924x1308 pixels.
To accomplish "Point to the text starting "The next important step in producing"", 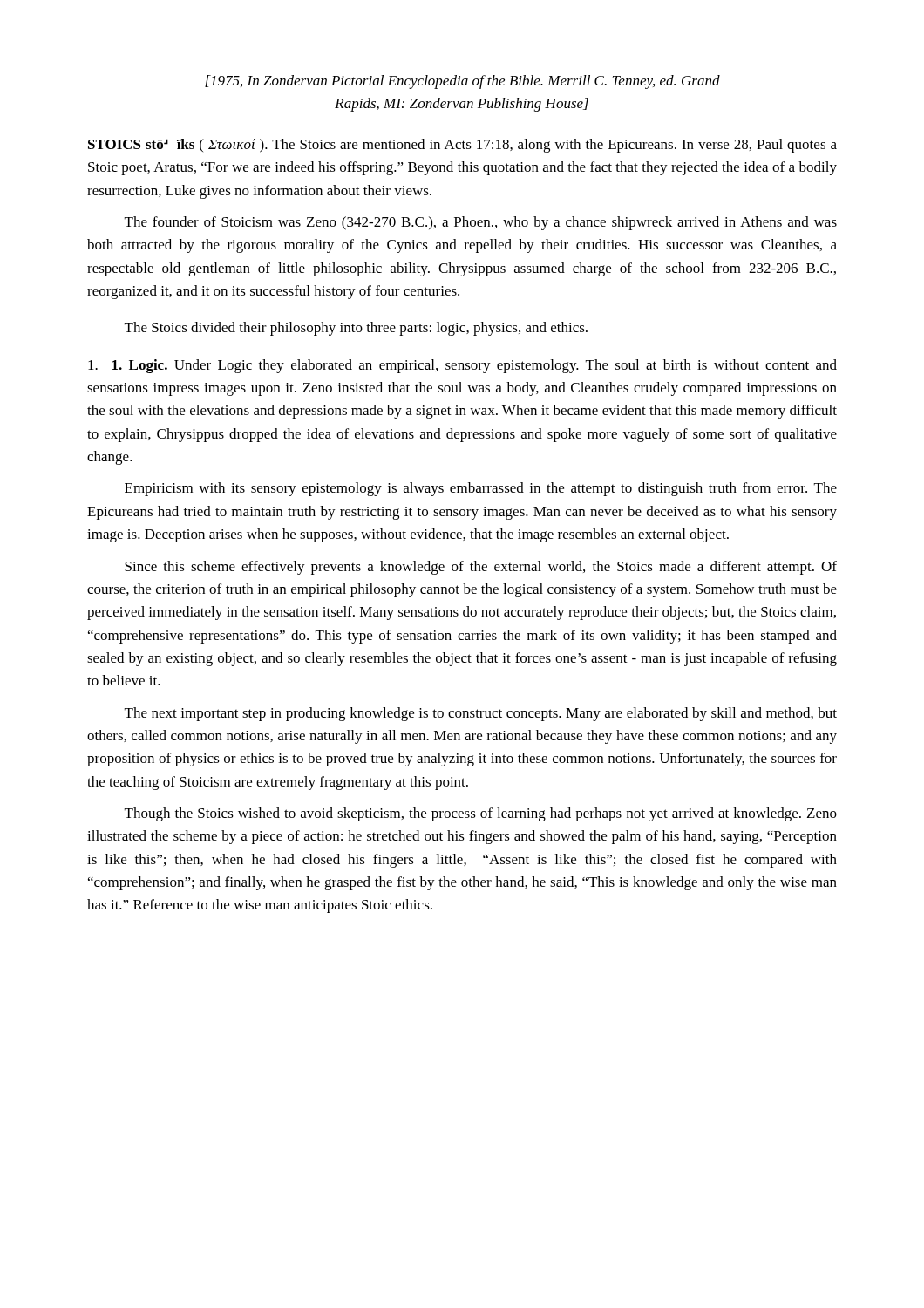I will 462,748.
